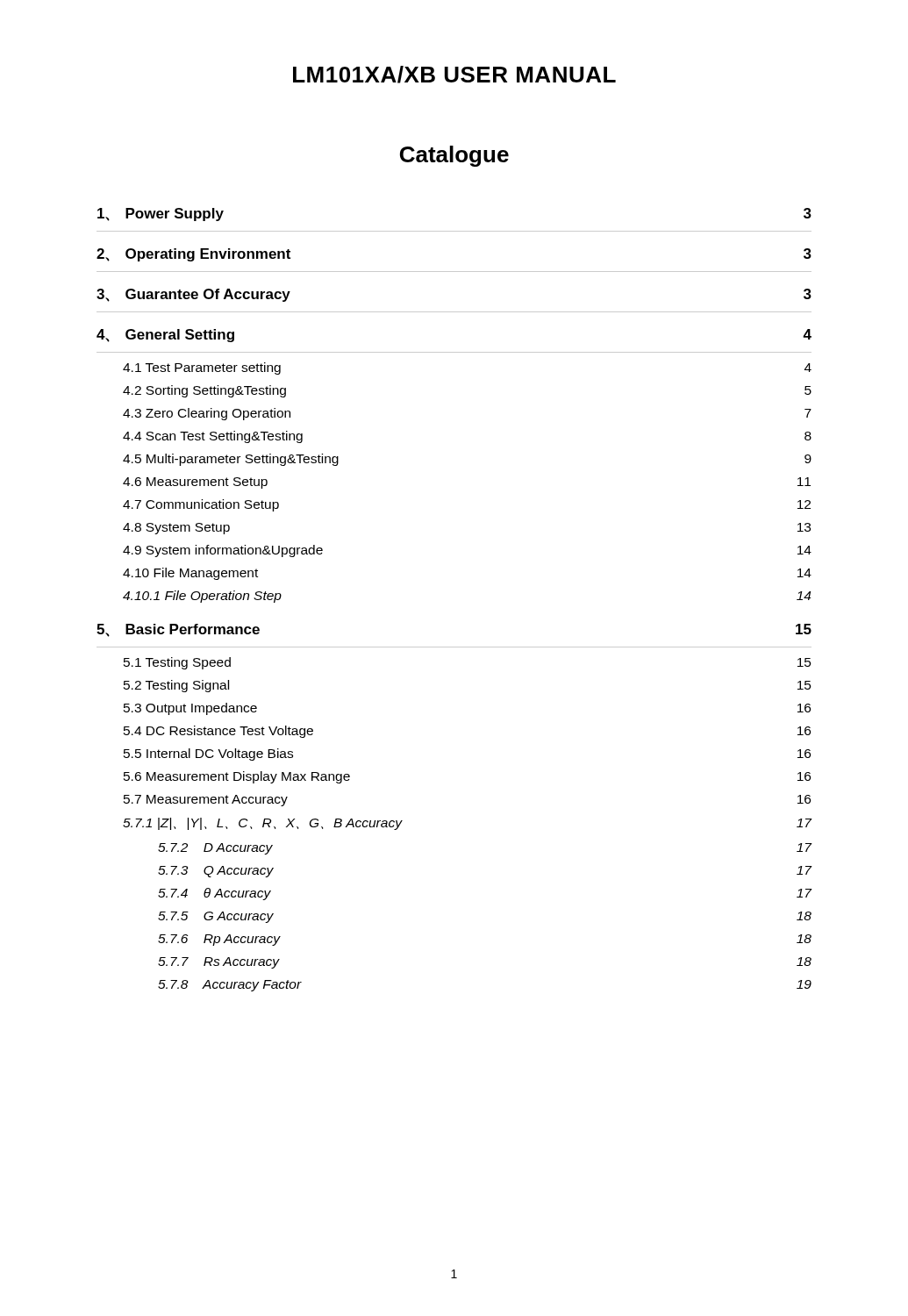Click on the list item with the text "4.6 Measurement Setup 11"
This screenshot has width=908, height=1316.
coord(193,483)
